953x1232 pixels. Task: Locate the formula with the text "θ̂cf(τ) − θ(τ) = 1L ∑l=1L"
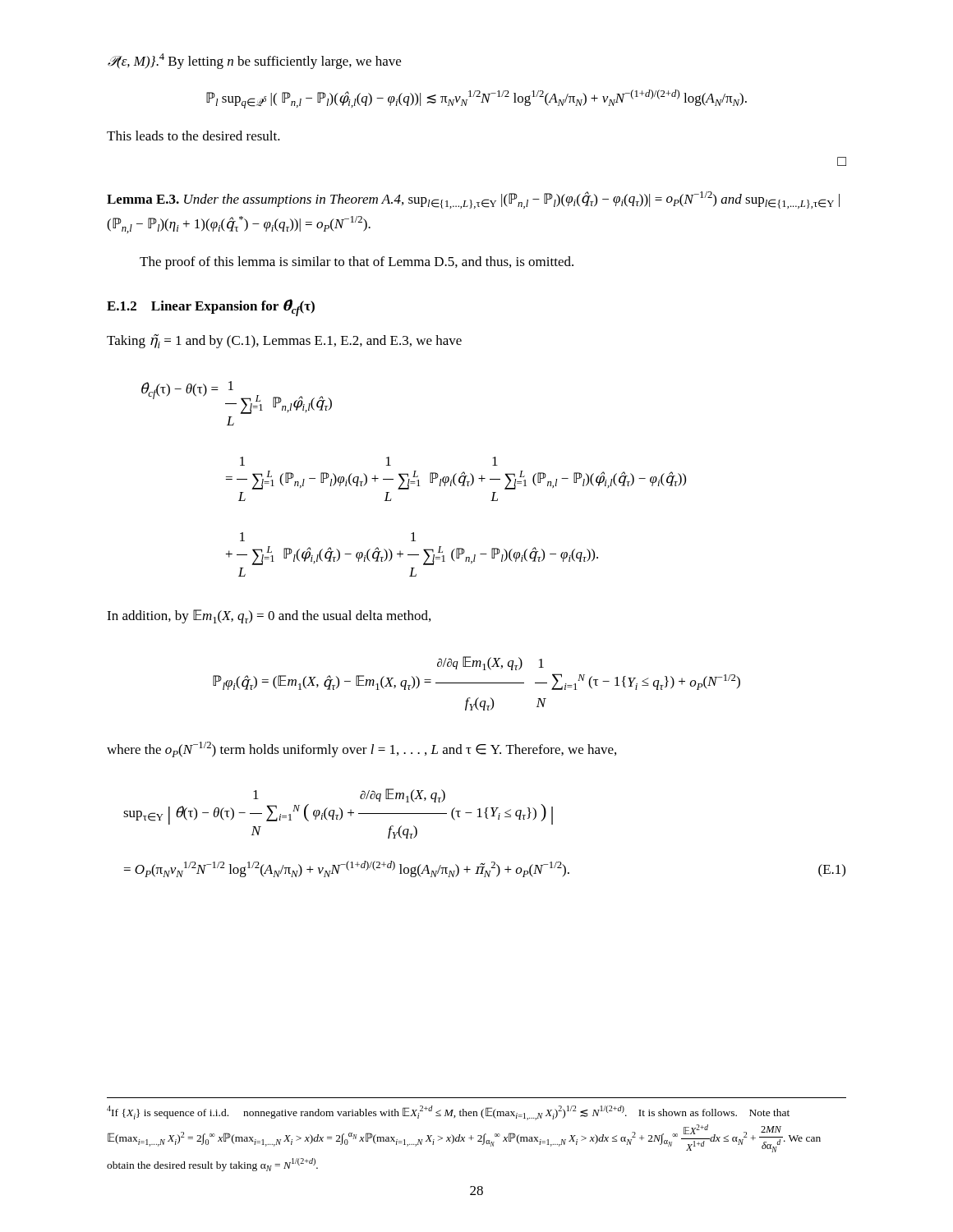[x=493, y=479]
